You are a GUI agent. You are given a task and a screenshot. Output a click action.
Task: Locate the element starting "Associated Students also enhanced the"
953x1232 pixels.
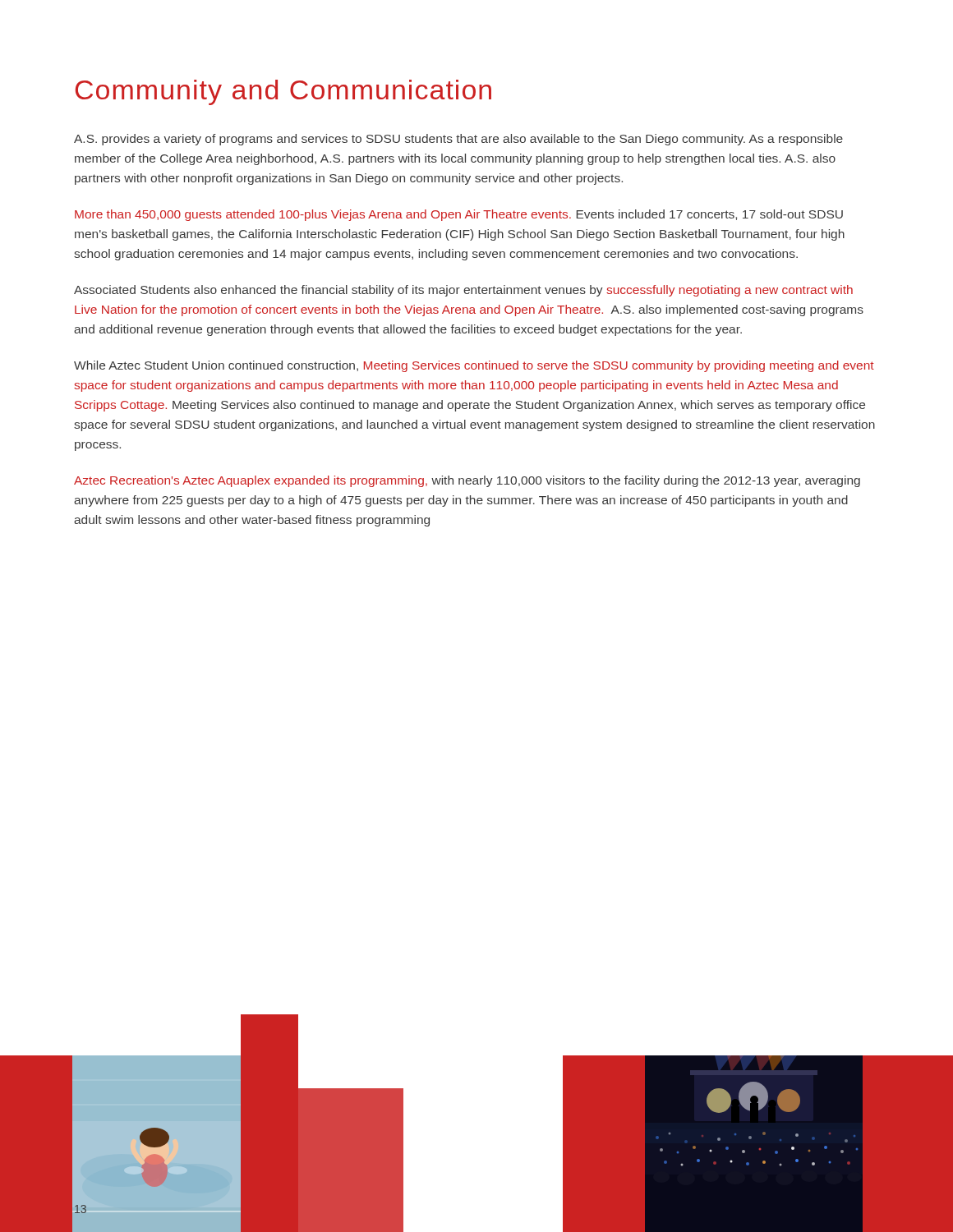(x=469, y=309)
